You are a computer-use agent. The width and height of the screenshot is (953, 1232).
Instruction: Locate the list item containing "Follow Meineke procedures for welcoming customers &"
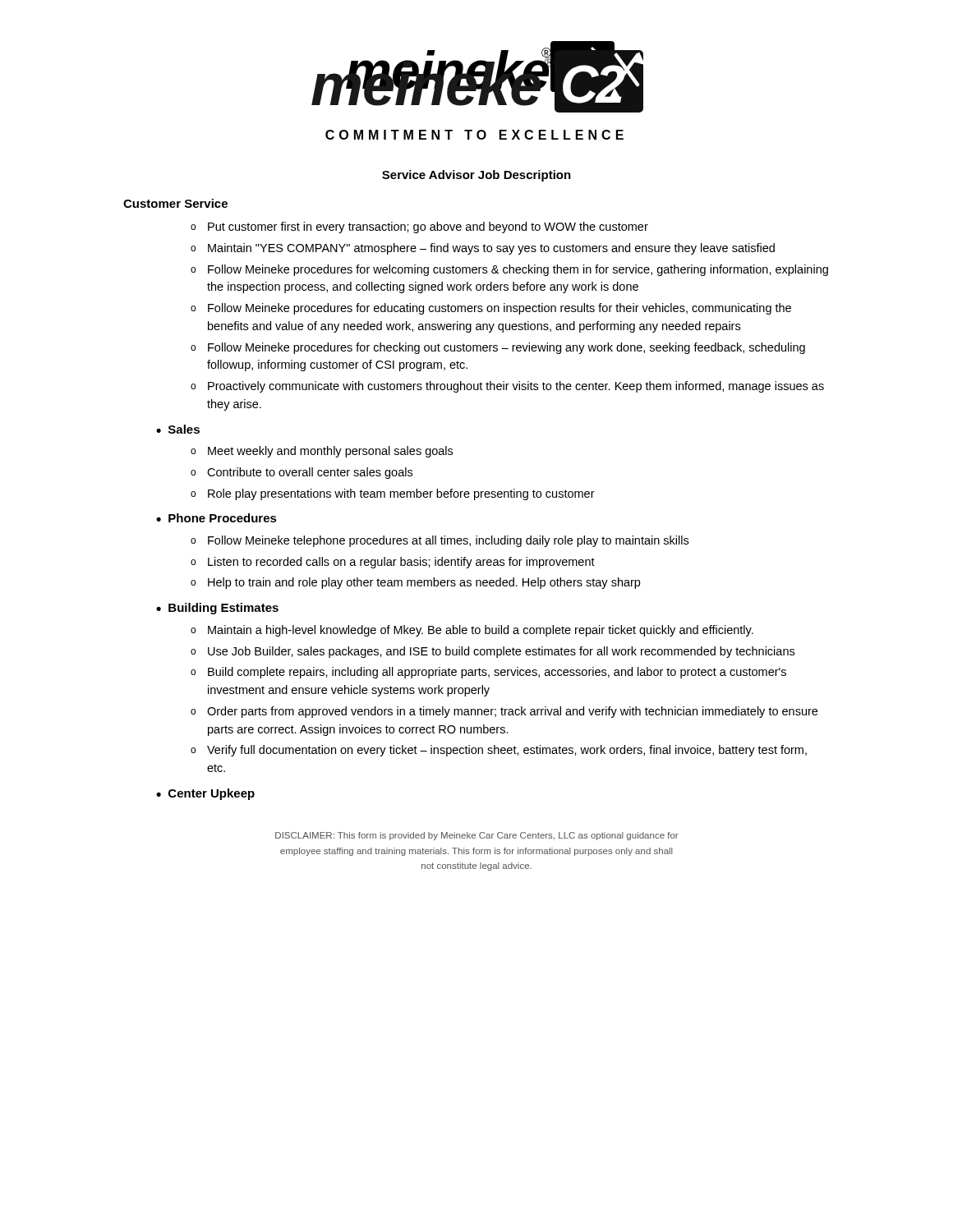pyautogui.click(x=518, y=278)
